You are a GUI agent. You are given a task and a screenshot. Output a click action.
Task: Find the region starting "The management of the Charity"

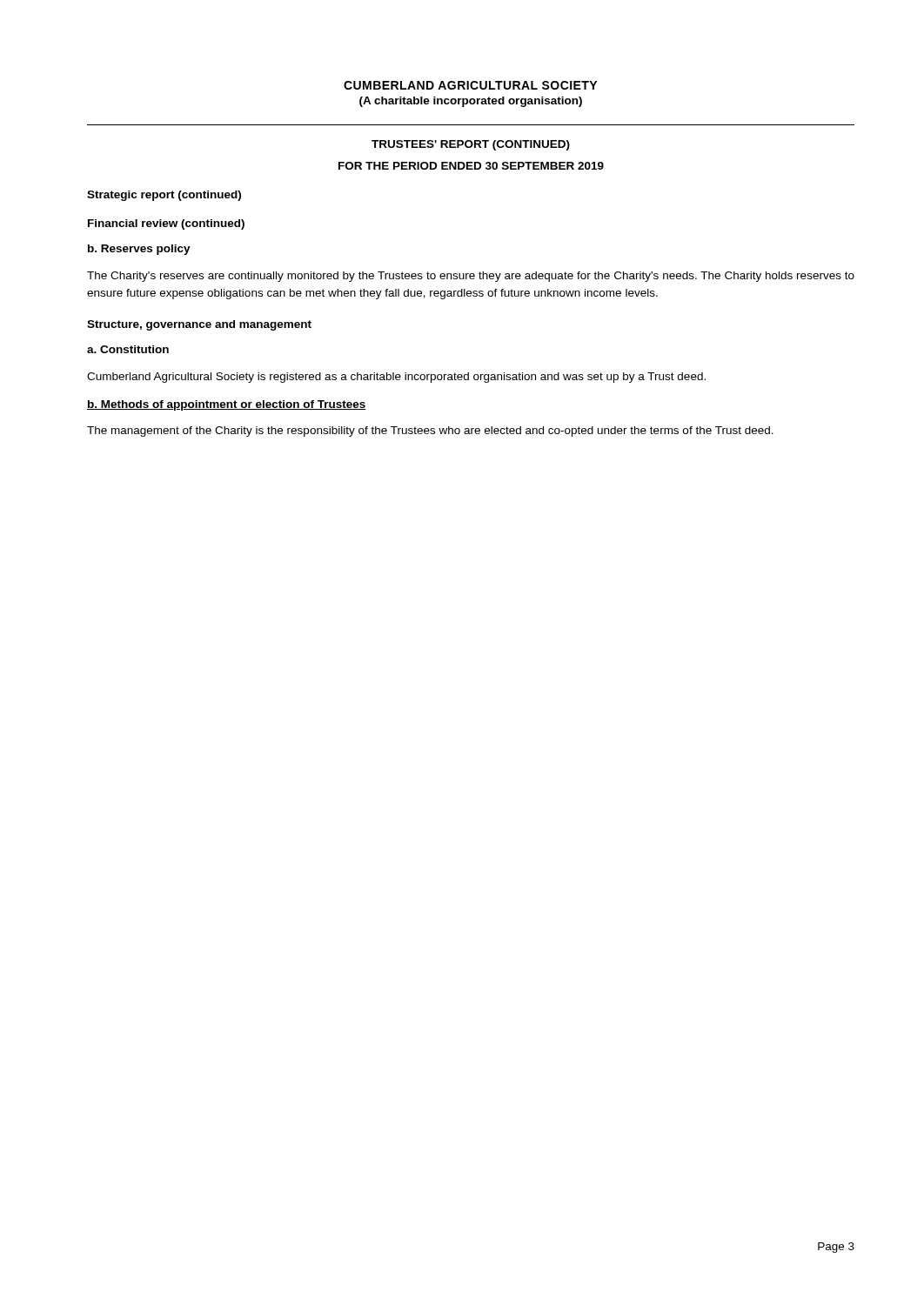pyautogui.click(x=471, y=431)
